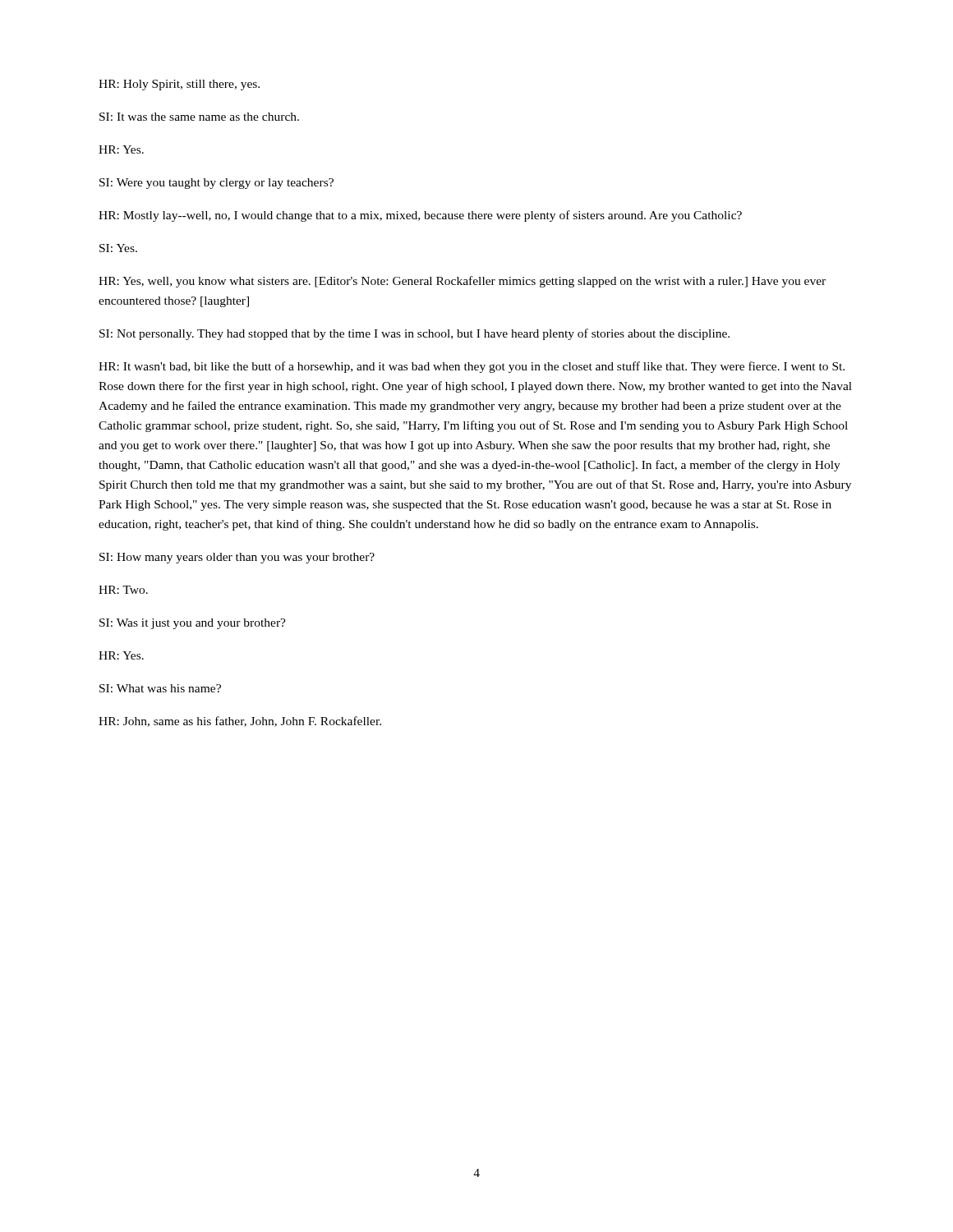Click the passage that begins "SI: How many years older than you was"
The height and width of the screenshot is (1232, 953).
[x=237, y=557]
